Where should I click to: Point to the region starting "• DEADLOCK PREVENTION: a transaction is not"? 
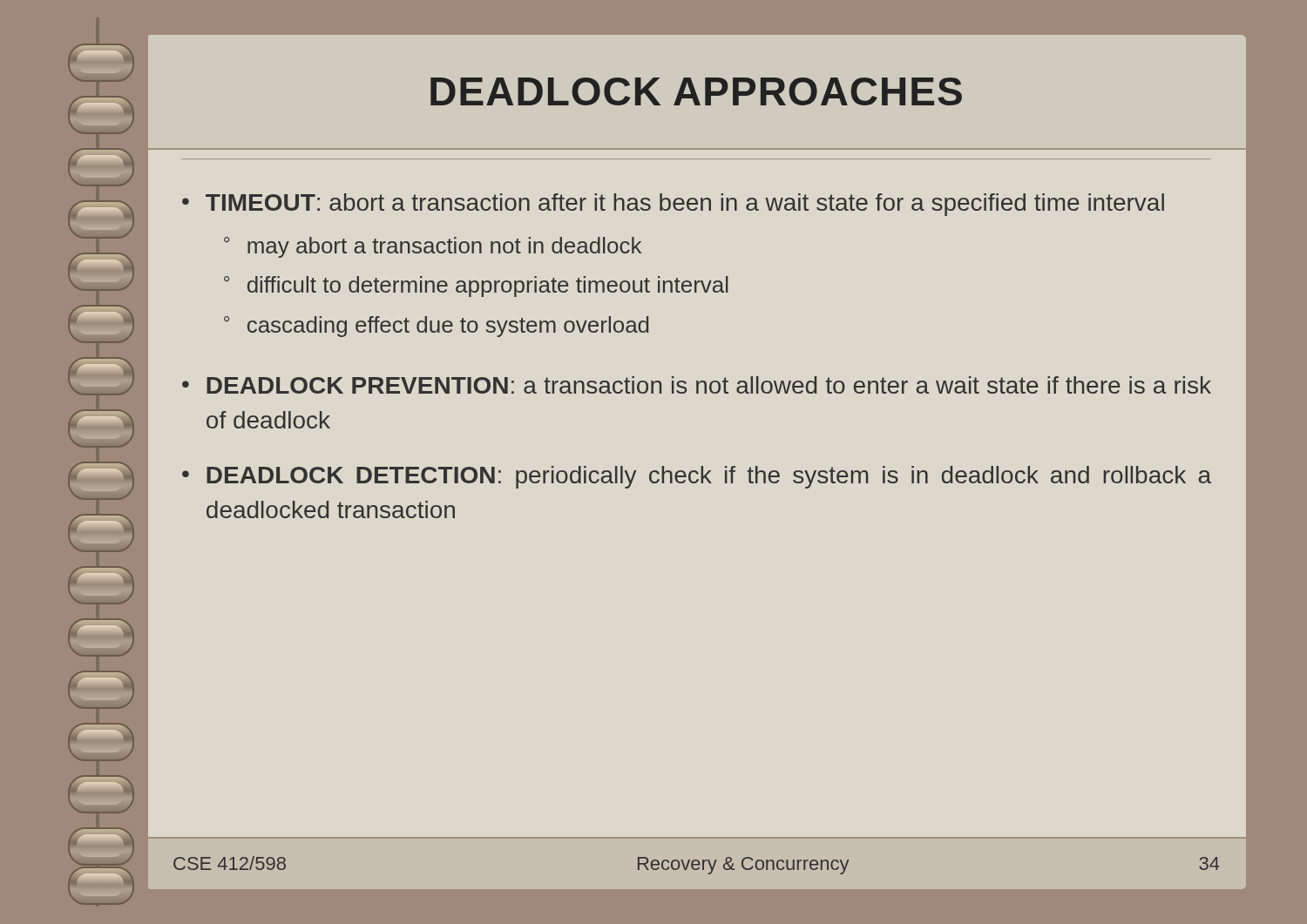tap(696, 403)
